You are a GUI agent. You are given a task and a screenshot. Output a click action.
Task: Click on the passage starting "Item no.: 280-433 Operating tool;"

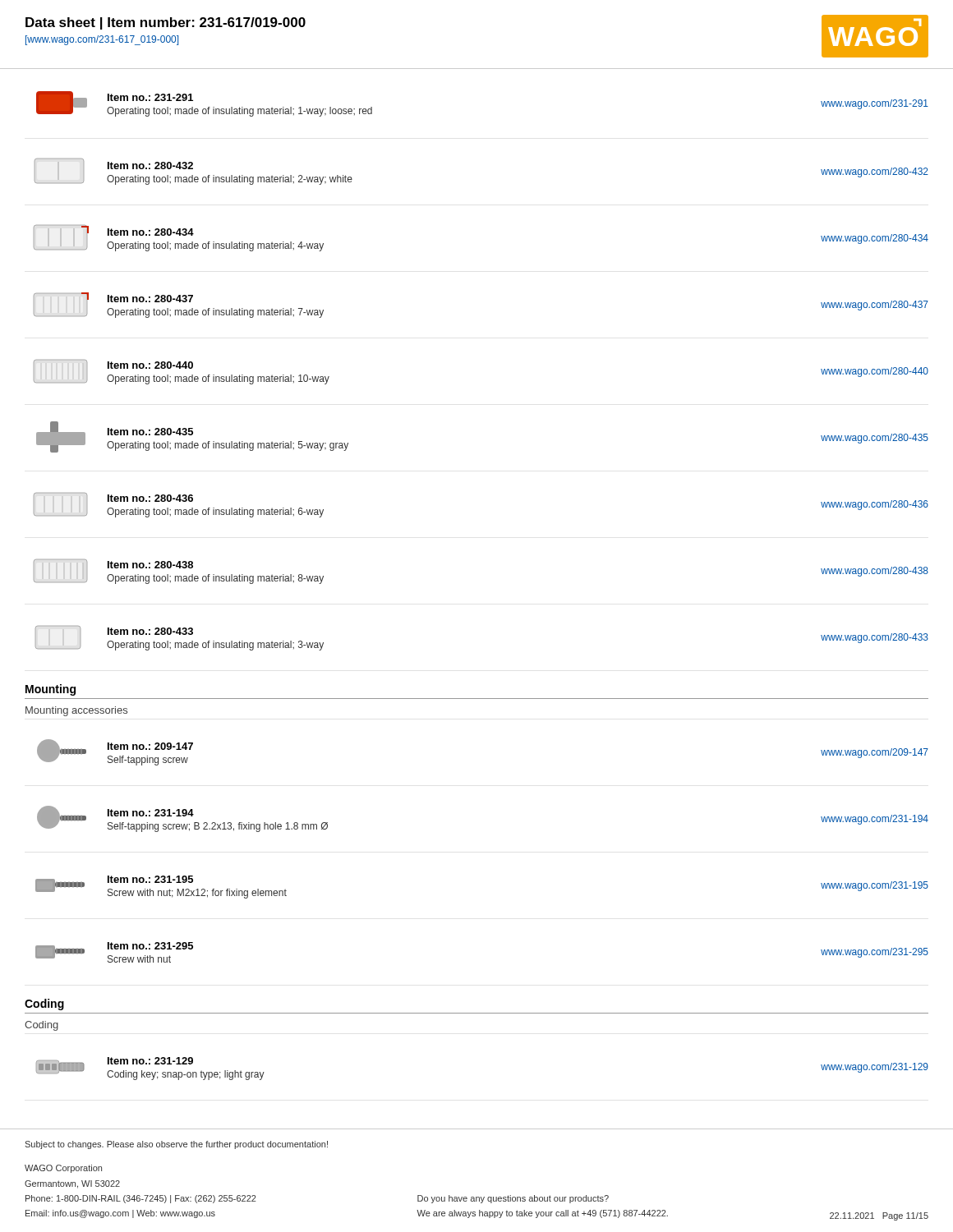click(183, 634)
